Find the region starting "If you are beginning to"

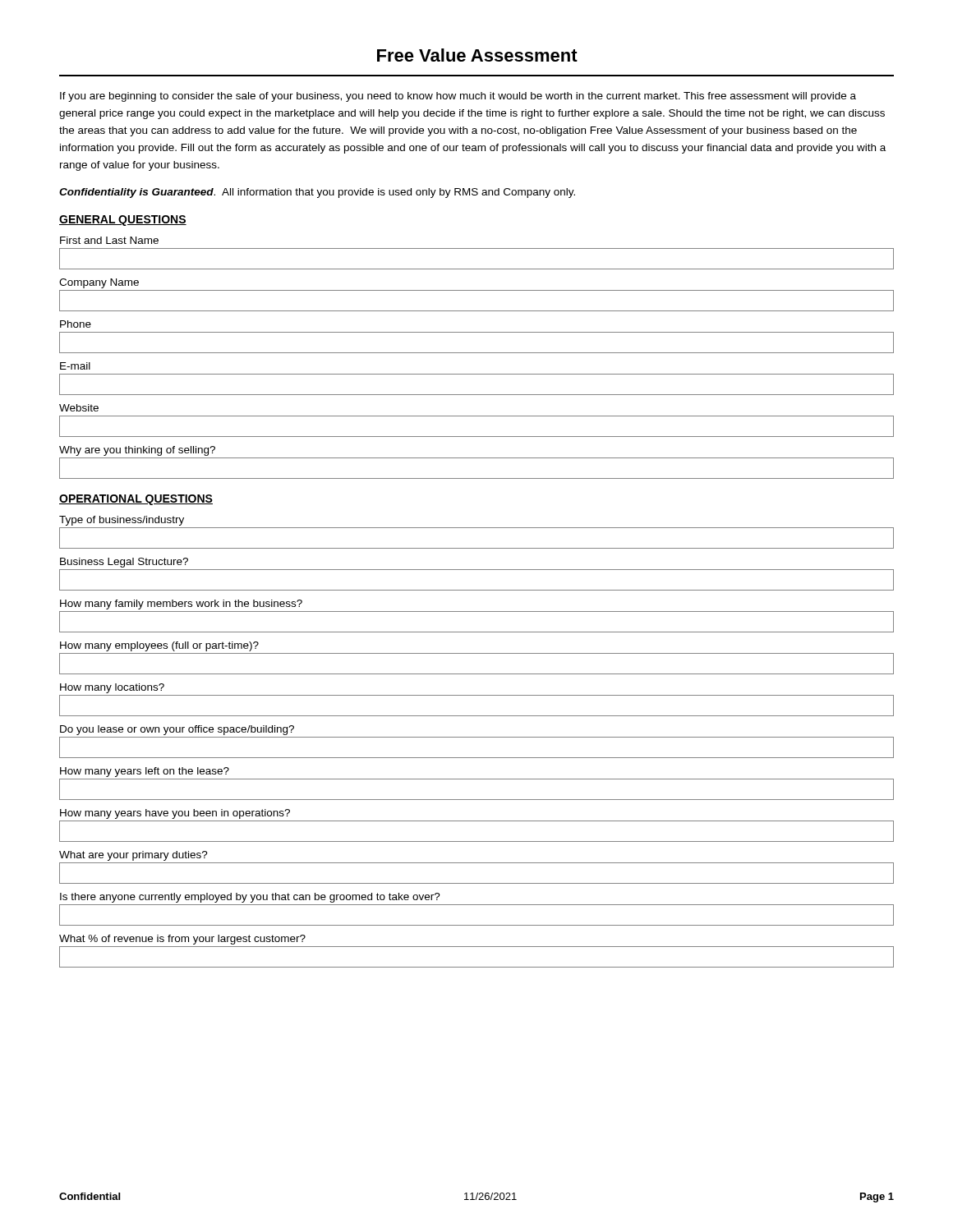tap(473, 130)
